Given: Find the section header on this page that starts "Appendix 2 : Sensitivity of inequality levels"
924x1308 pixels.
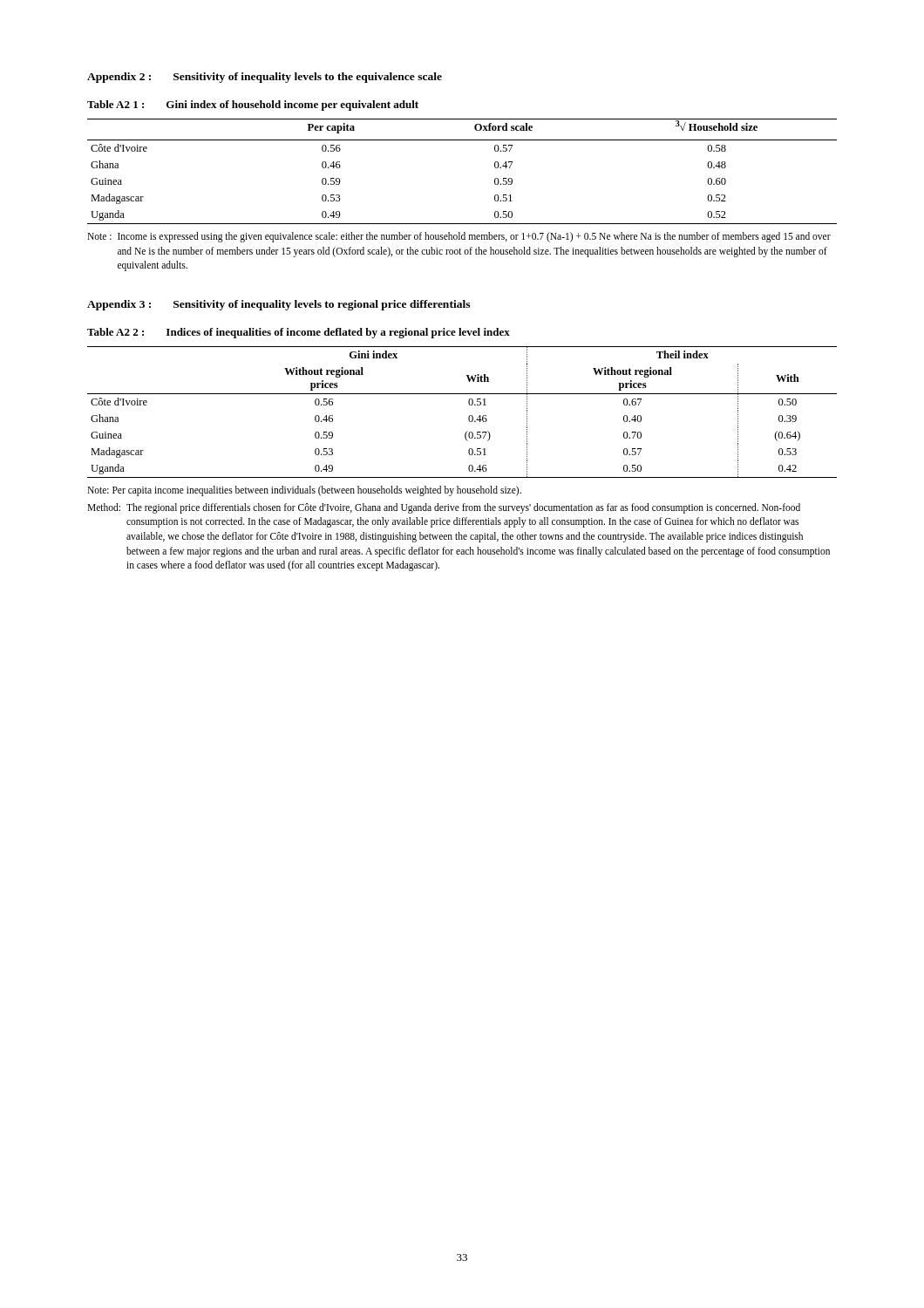Looking at the screenshot, I should (x=264, y=77).
